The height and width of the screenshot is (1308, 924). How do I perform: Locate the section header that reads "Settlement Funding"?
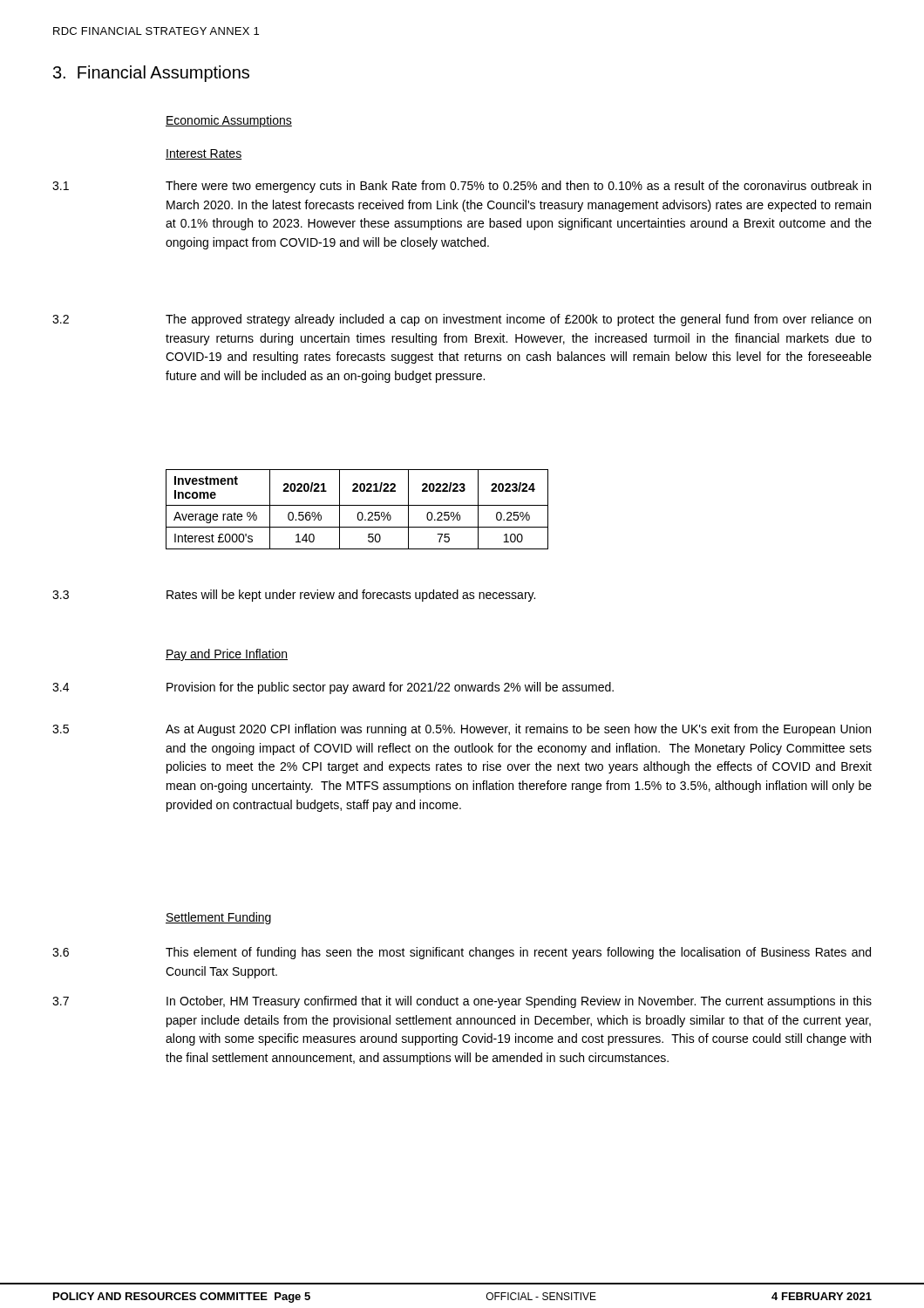pyautogui.click(x=219, y=917)
